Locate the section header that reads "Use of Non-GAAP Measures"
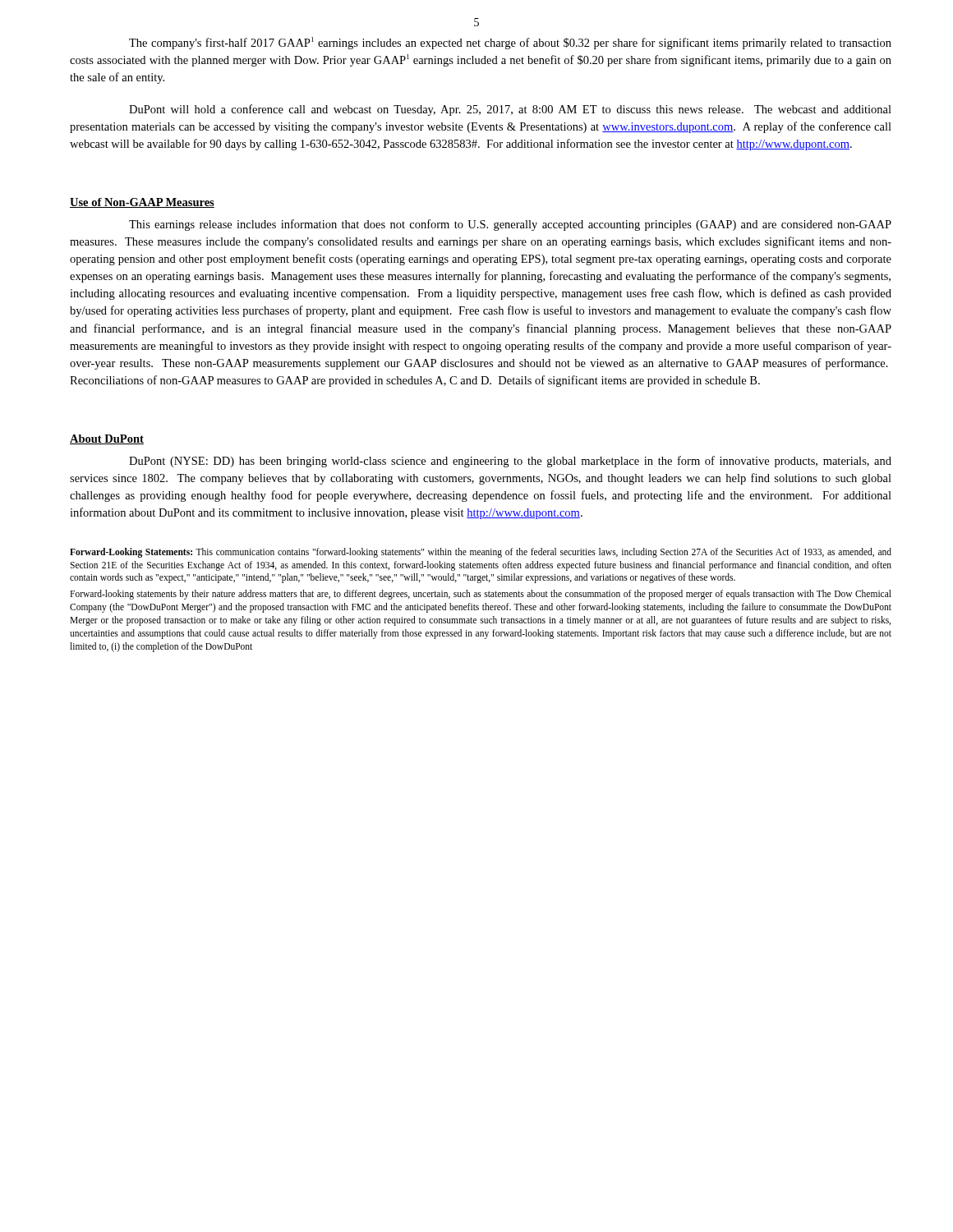This screenshot has height=1232, width=953. (142, 202)
